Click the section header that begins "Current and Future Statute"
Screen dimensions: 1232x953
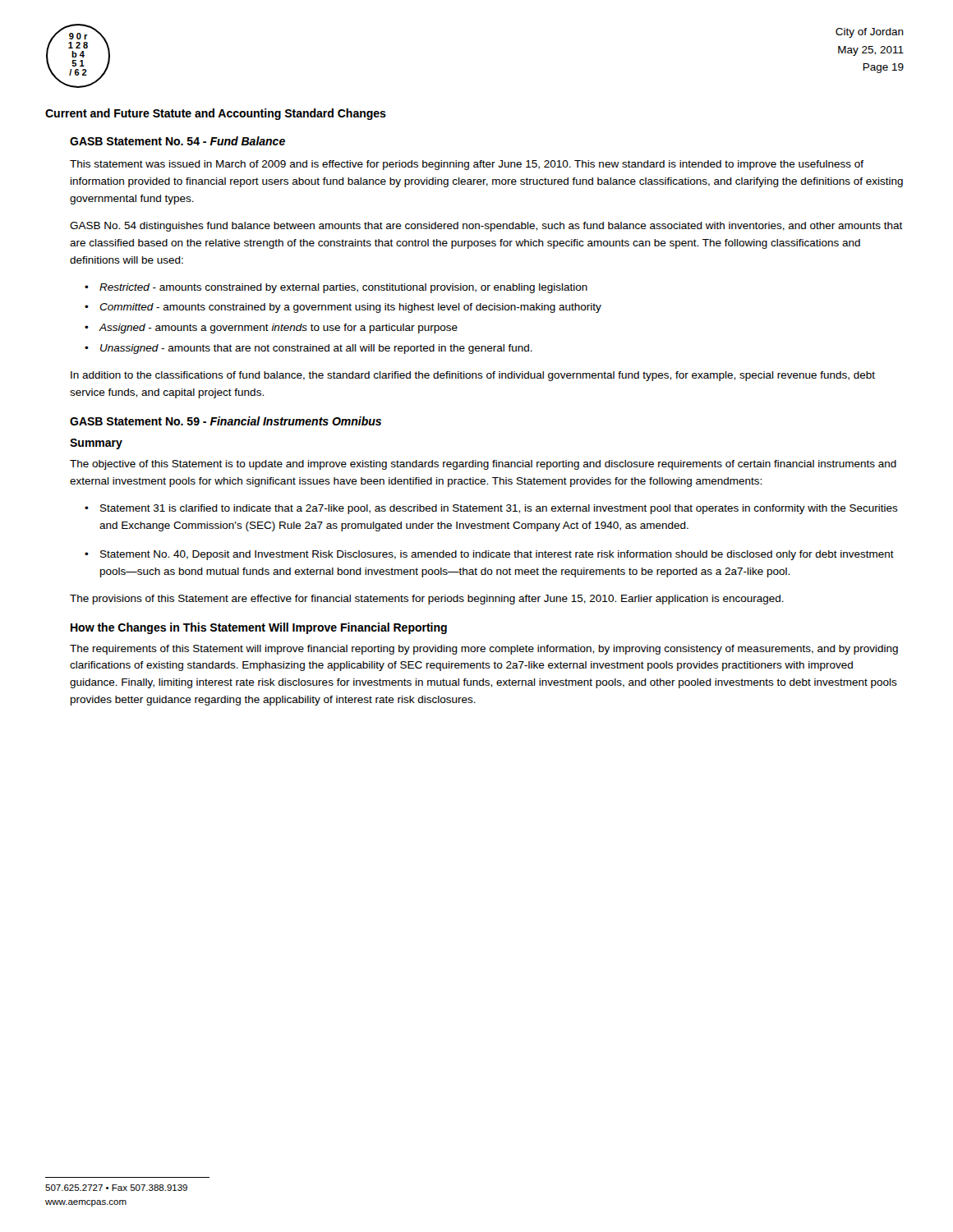pyautogui.click(x=216, y=113)
